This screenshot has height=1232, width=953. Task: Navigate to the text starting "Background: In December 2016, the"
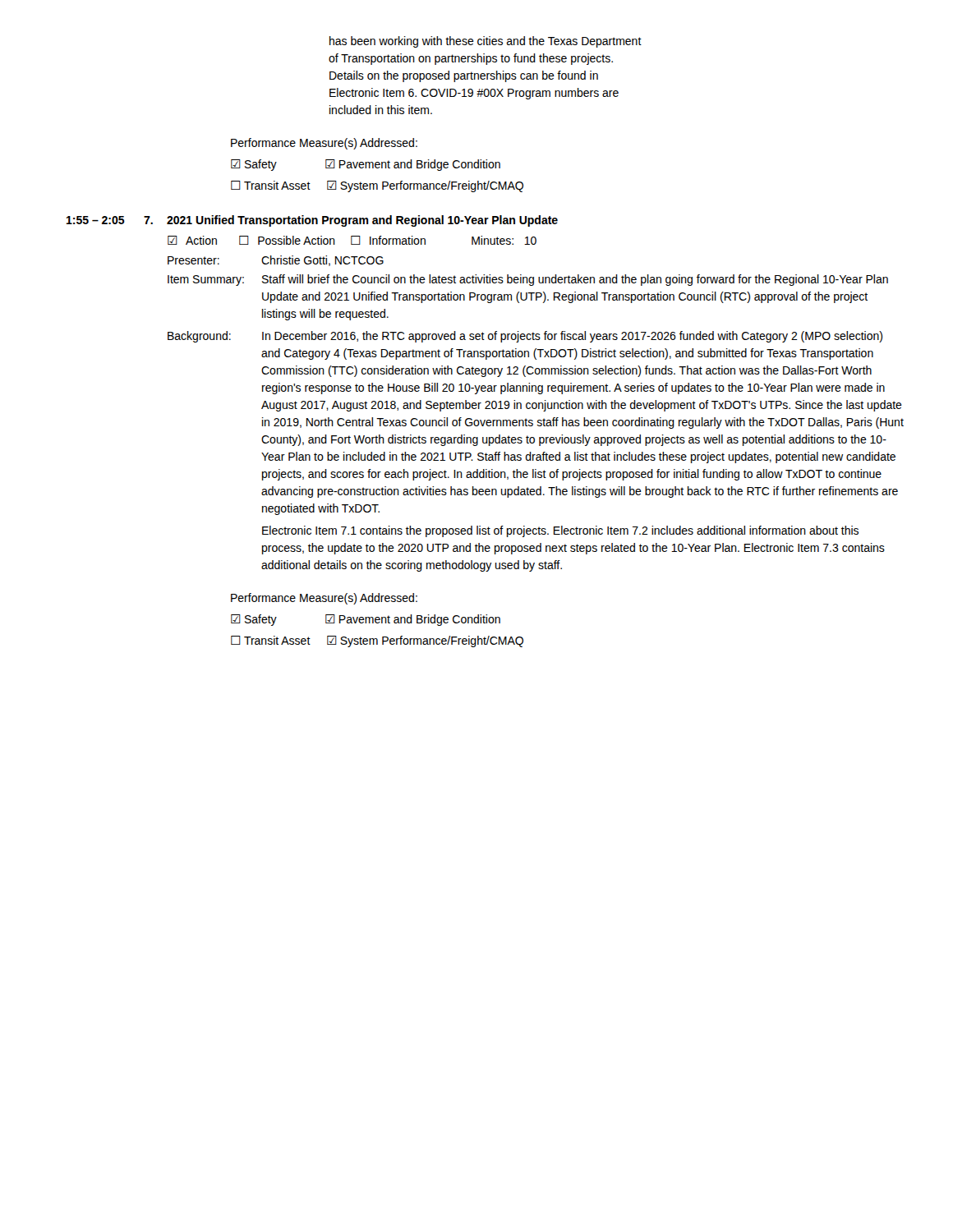(535, 423)
